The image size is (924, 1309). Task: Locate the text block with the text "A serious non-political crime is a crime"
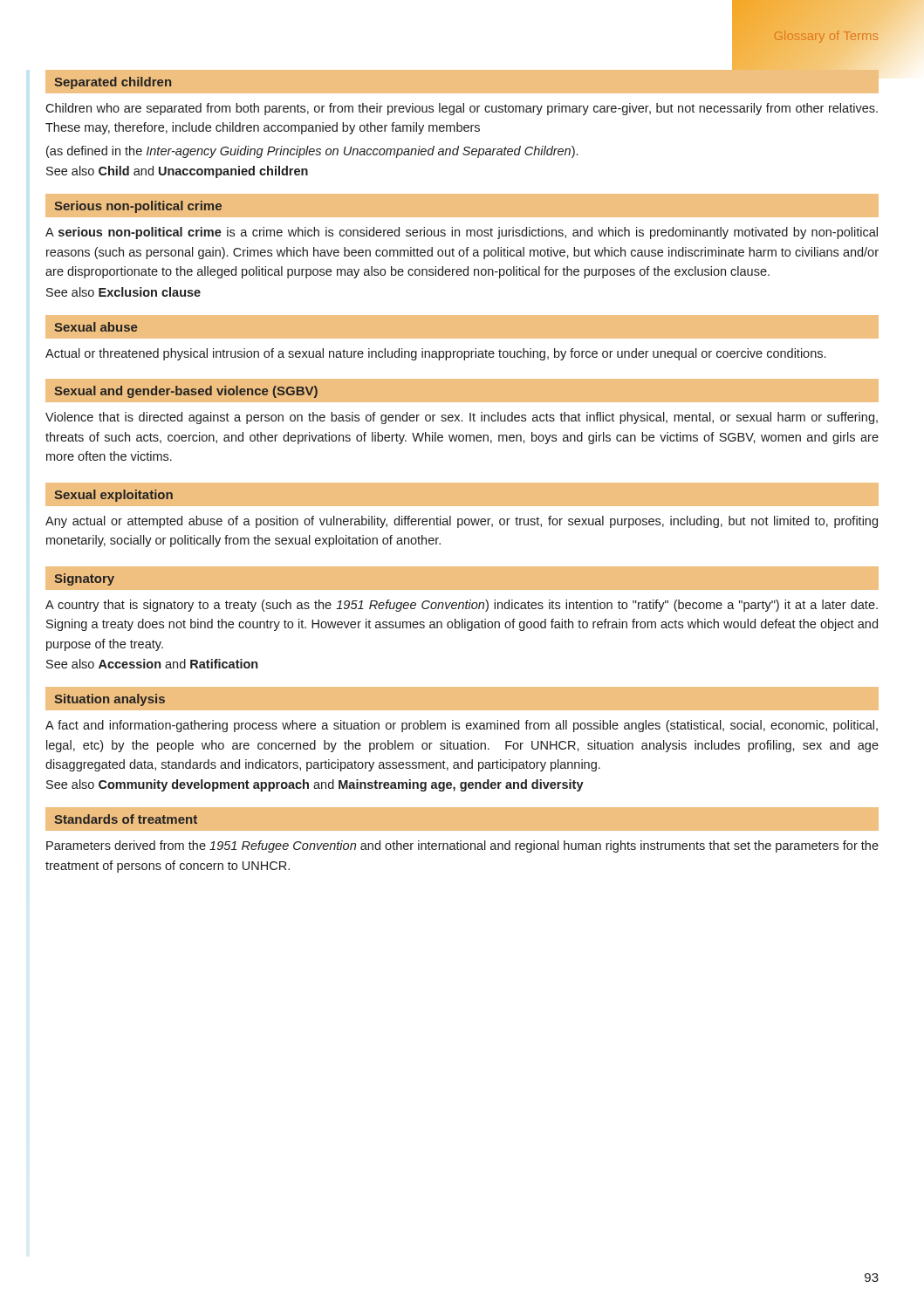point(462,252)
